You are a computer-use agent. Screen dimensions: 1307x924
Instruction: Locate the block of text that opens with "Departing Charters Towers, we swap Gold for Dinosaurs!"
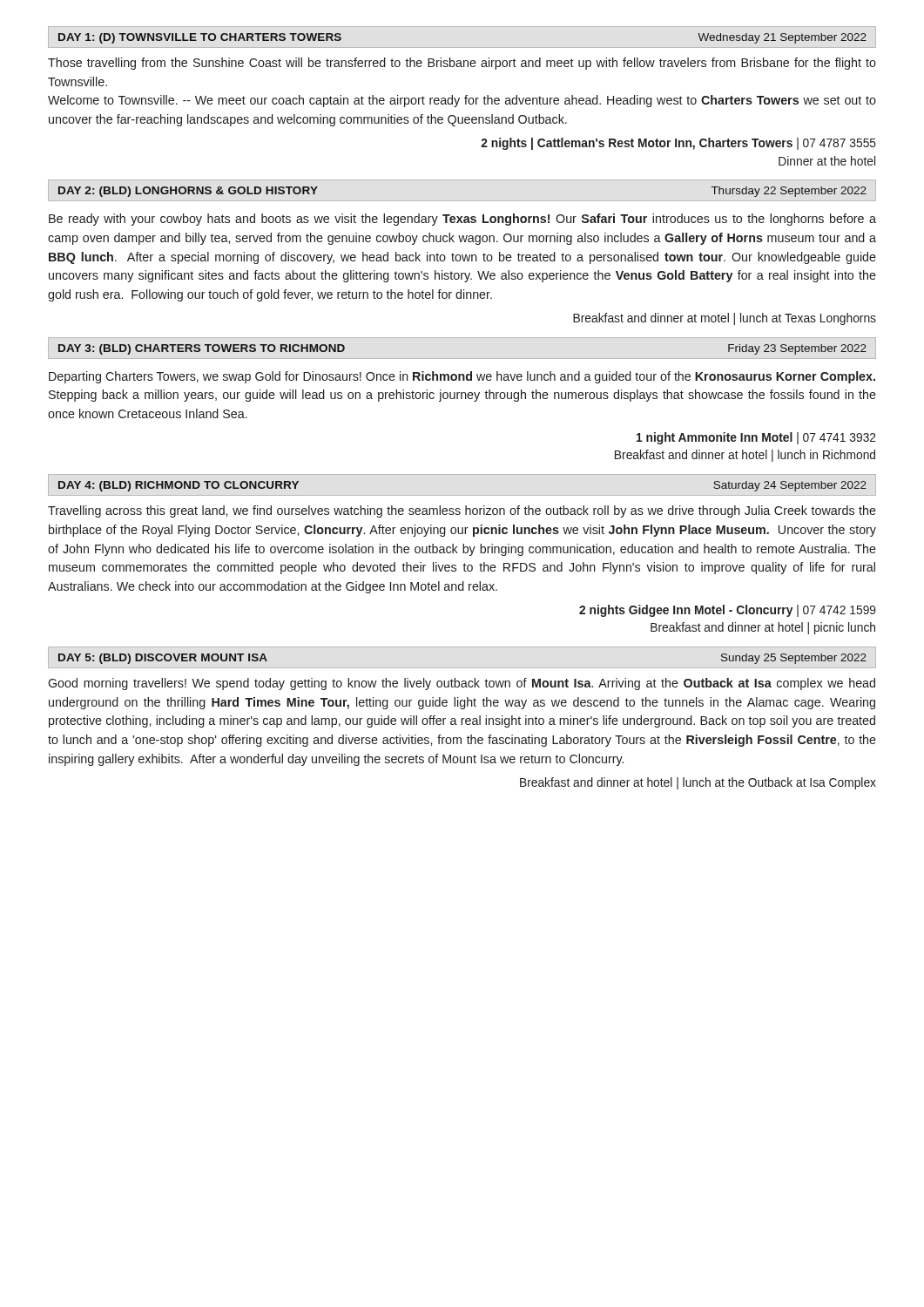click(x=462, y=395)
